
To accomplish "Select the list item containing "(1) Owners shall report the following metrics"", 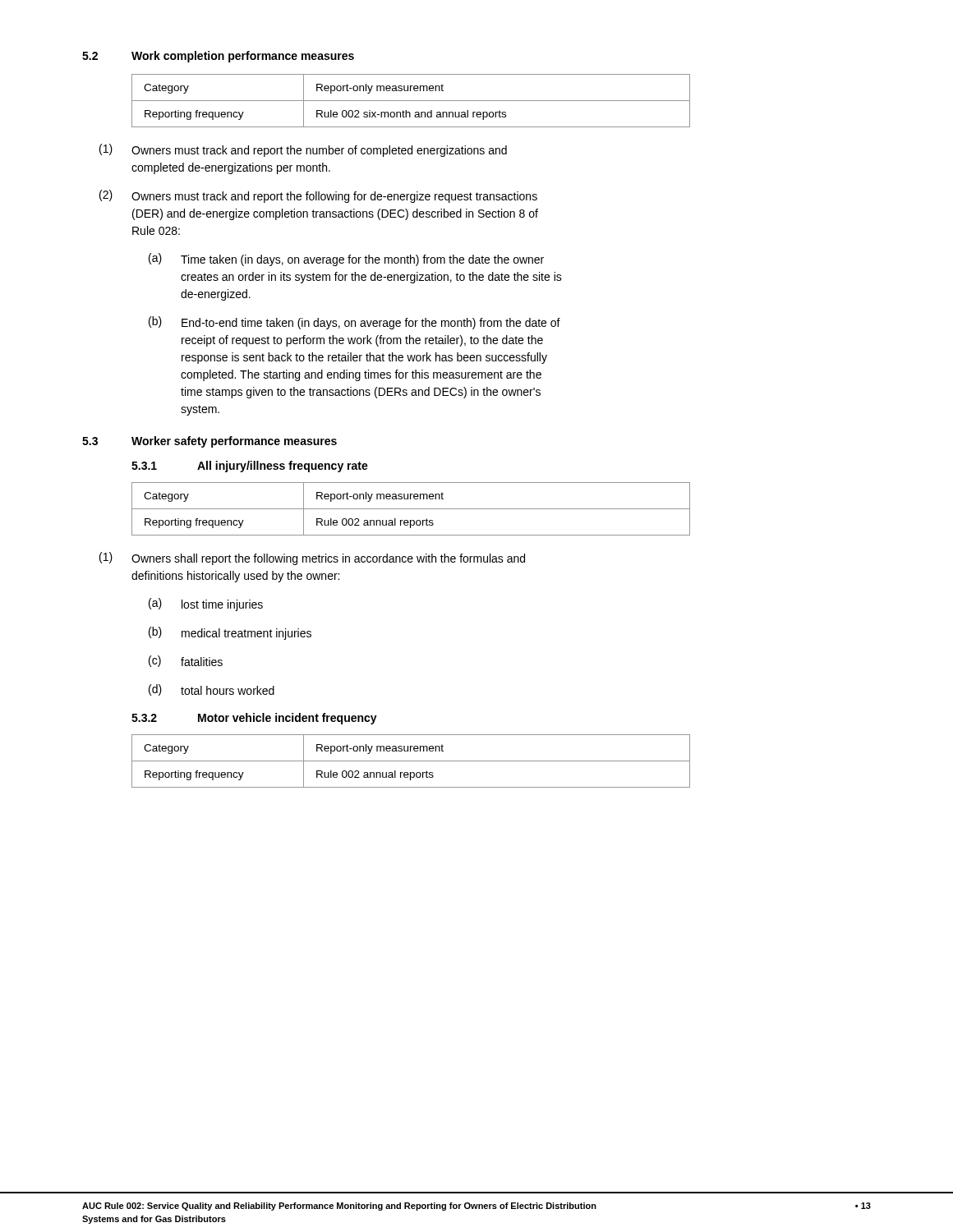I will click(312, 568).
